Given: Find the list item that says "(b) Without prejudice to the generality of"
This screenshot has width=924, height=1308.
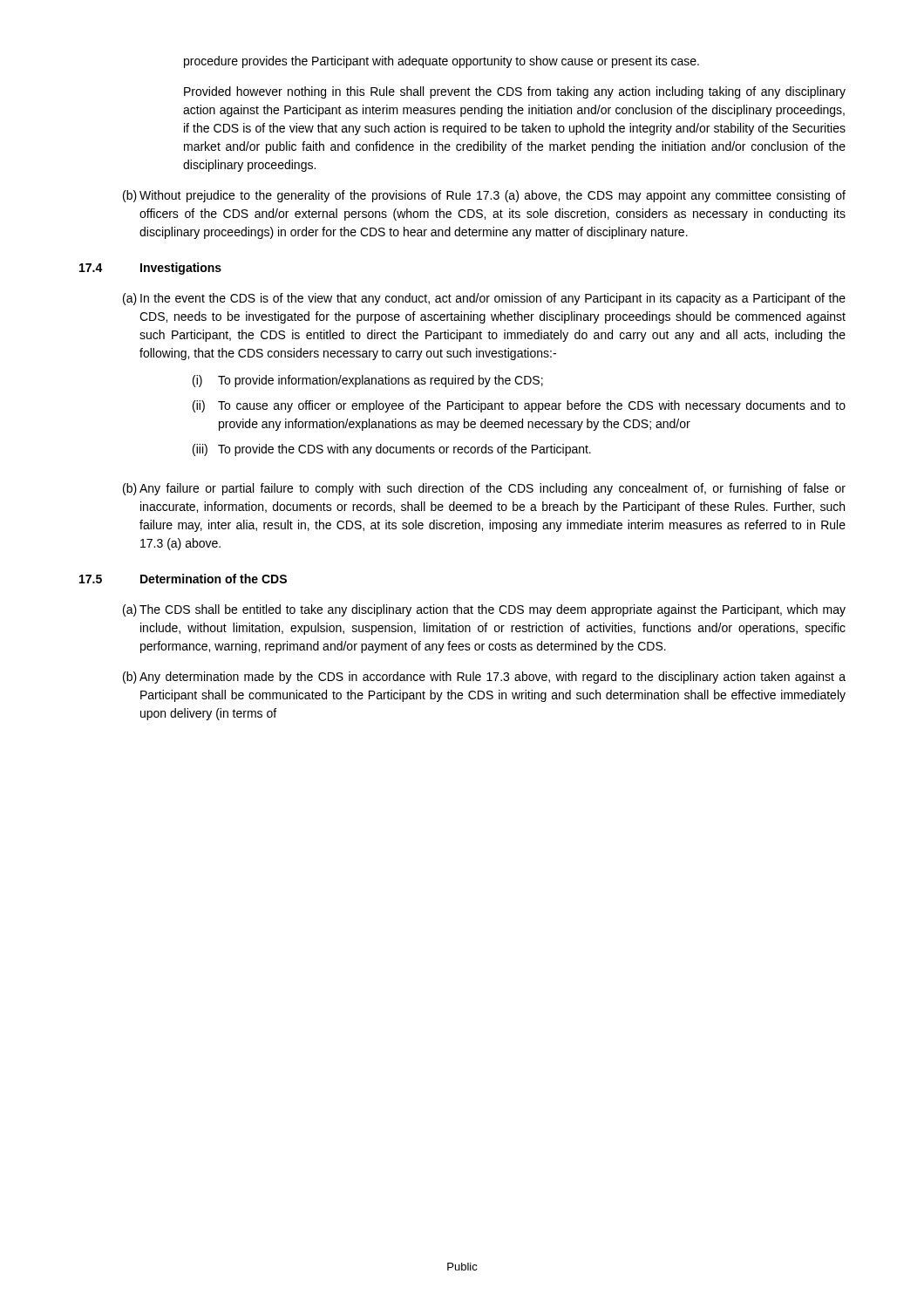Looking at the screenshot, I should coord(462,214).
